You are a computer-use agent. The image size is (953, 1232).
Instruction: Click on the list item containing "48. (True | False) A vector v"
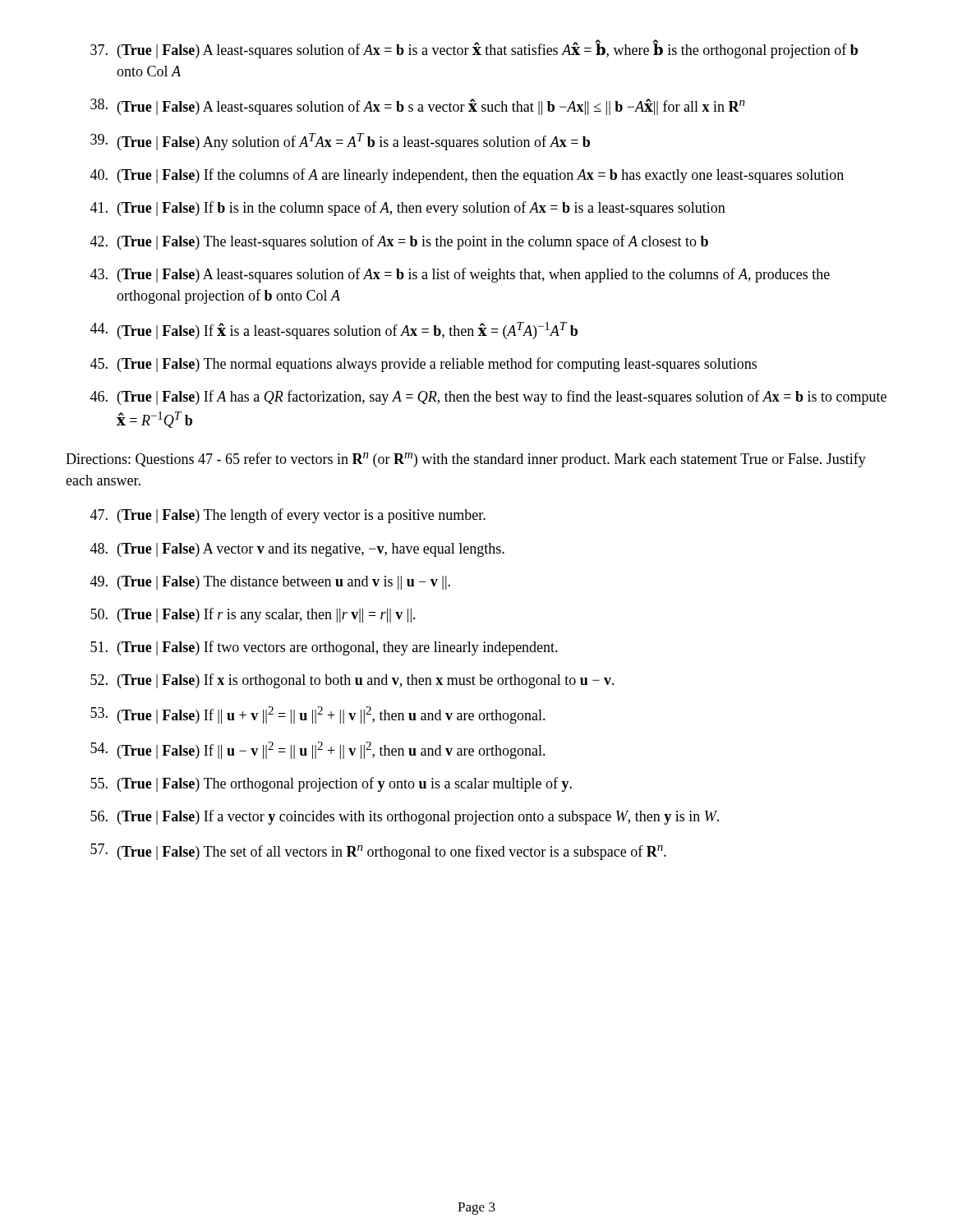pyautogui.click(x=476, y=548)
